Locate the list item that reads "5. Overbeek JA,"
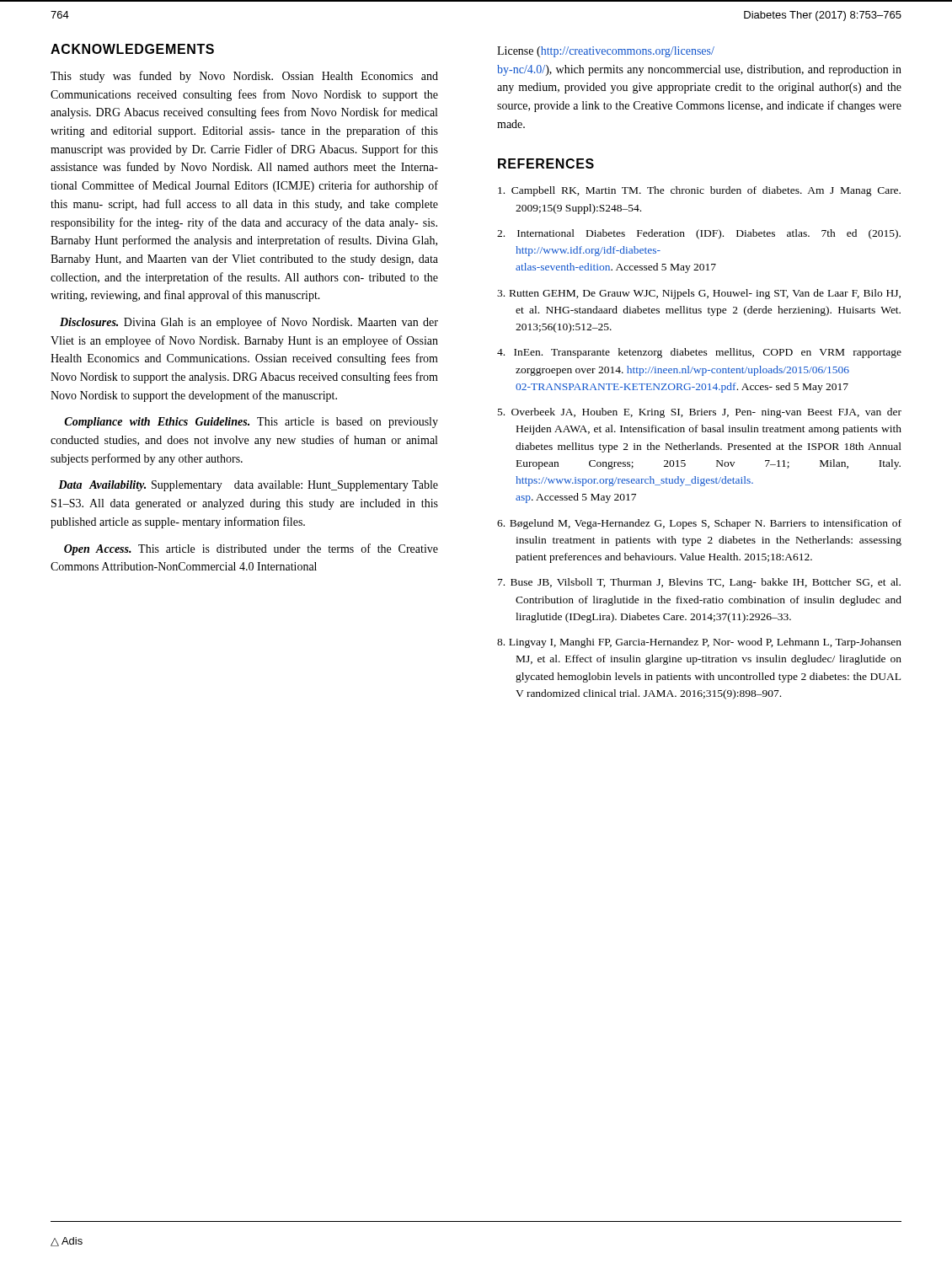The width and height of the screenshot is (952, 1264). 699,454
